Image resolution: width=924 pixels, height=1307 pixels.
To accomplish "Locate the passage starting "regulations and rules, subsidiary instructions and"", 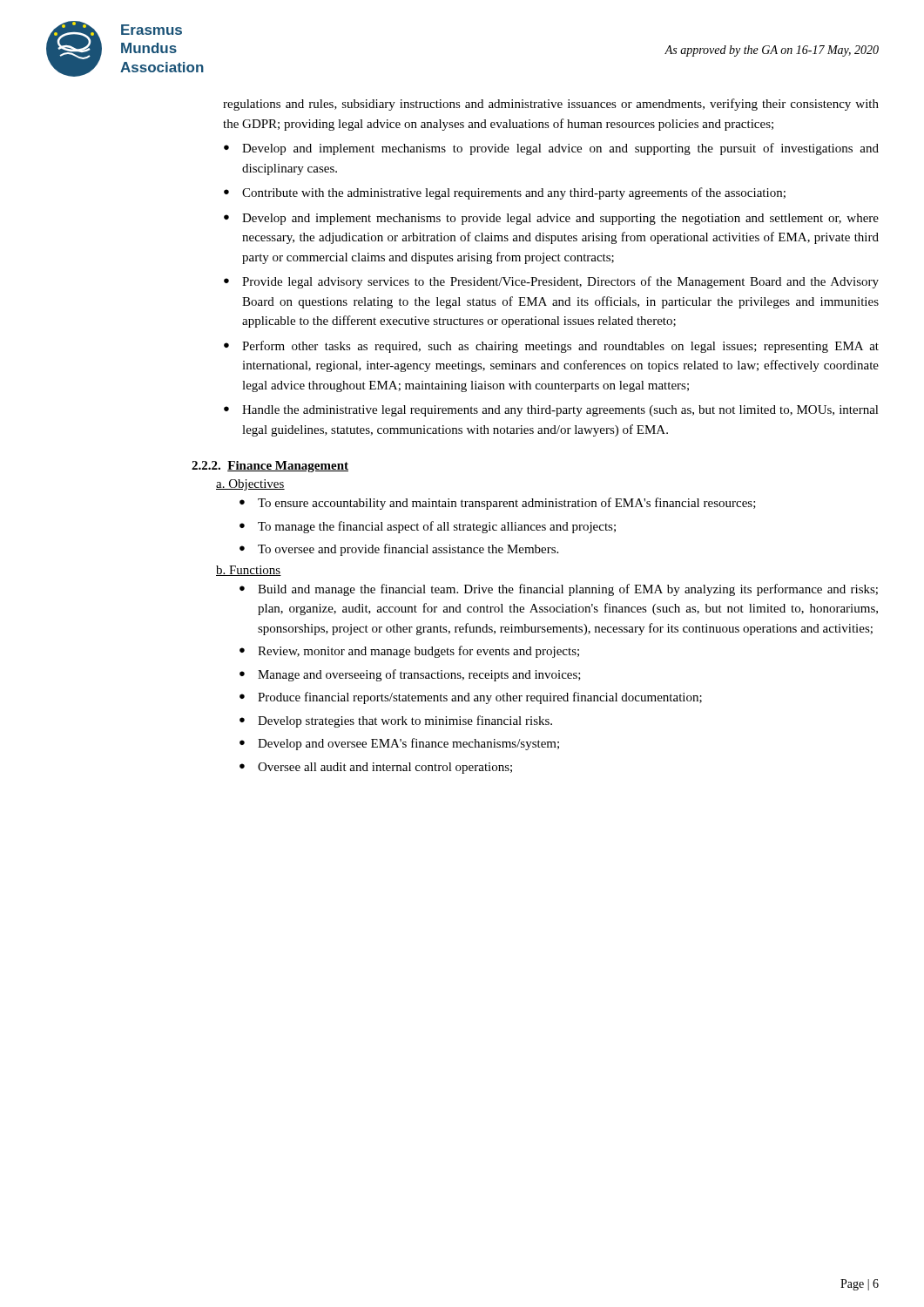I will 551,114.
